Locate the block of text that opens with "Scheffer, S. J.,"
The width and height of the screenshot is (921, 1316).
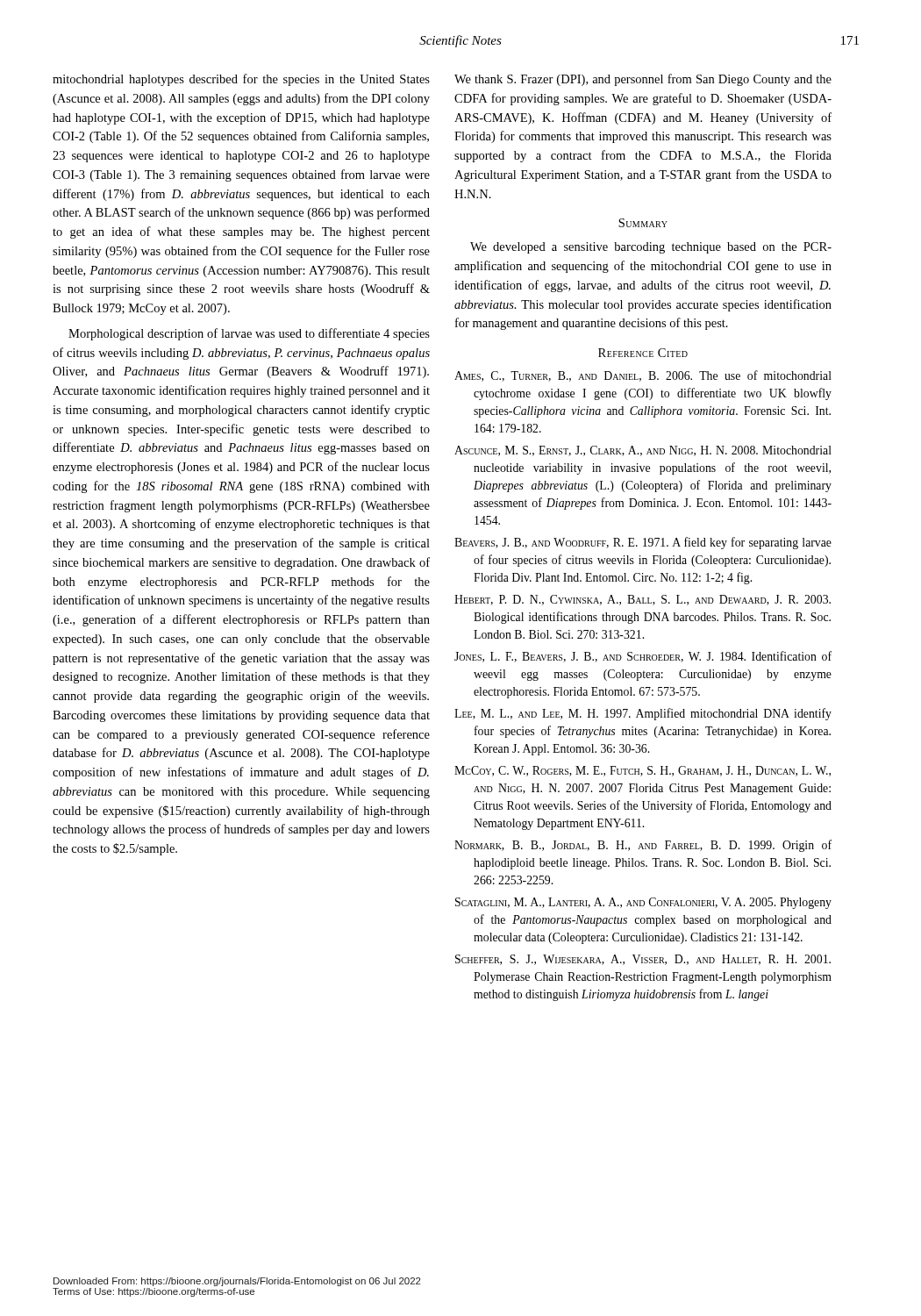643,977
